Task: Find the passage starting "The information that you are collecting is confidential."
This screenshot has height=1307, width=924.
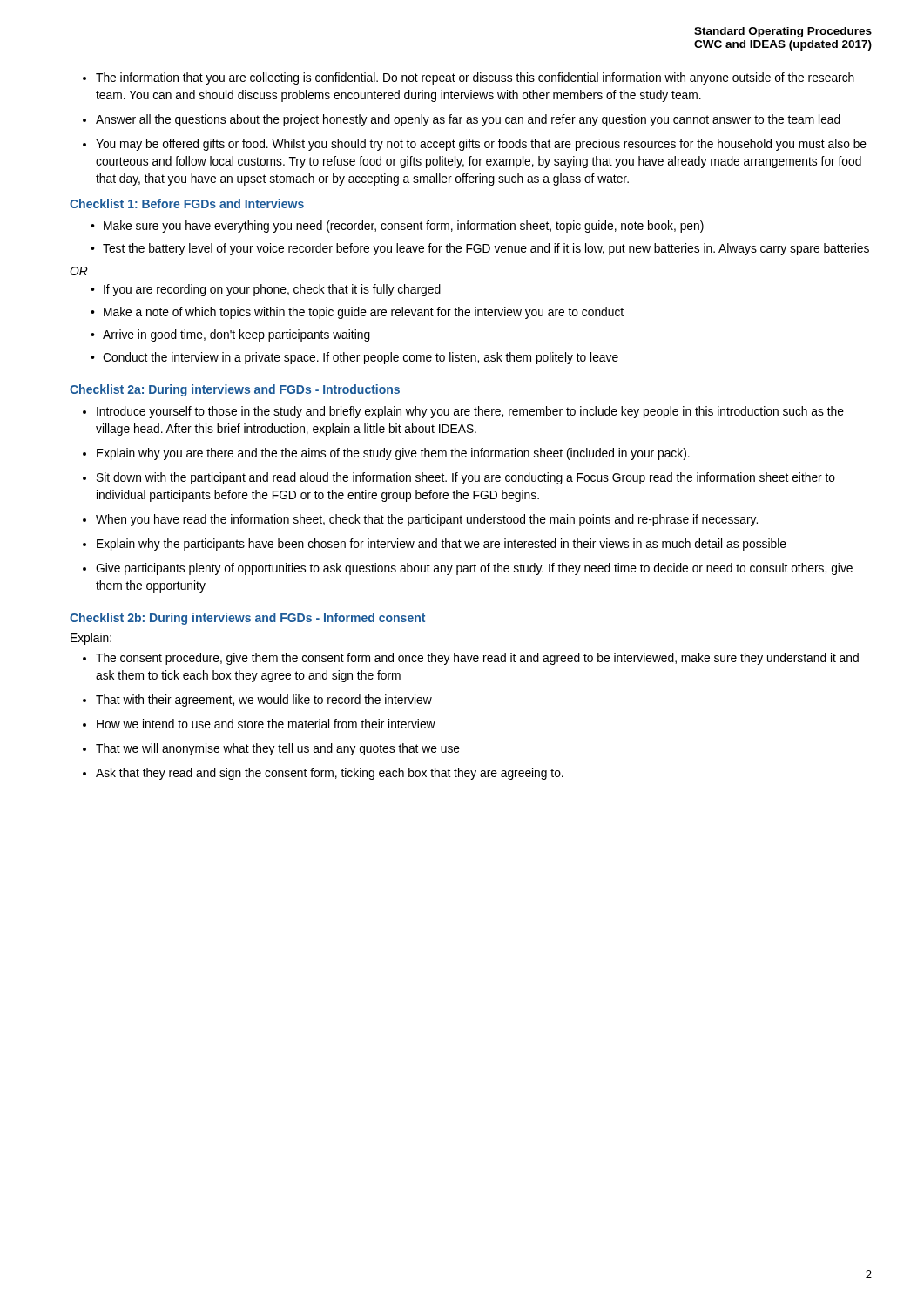Action: point(475,87)
